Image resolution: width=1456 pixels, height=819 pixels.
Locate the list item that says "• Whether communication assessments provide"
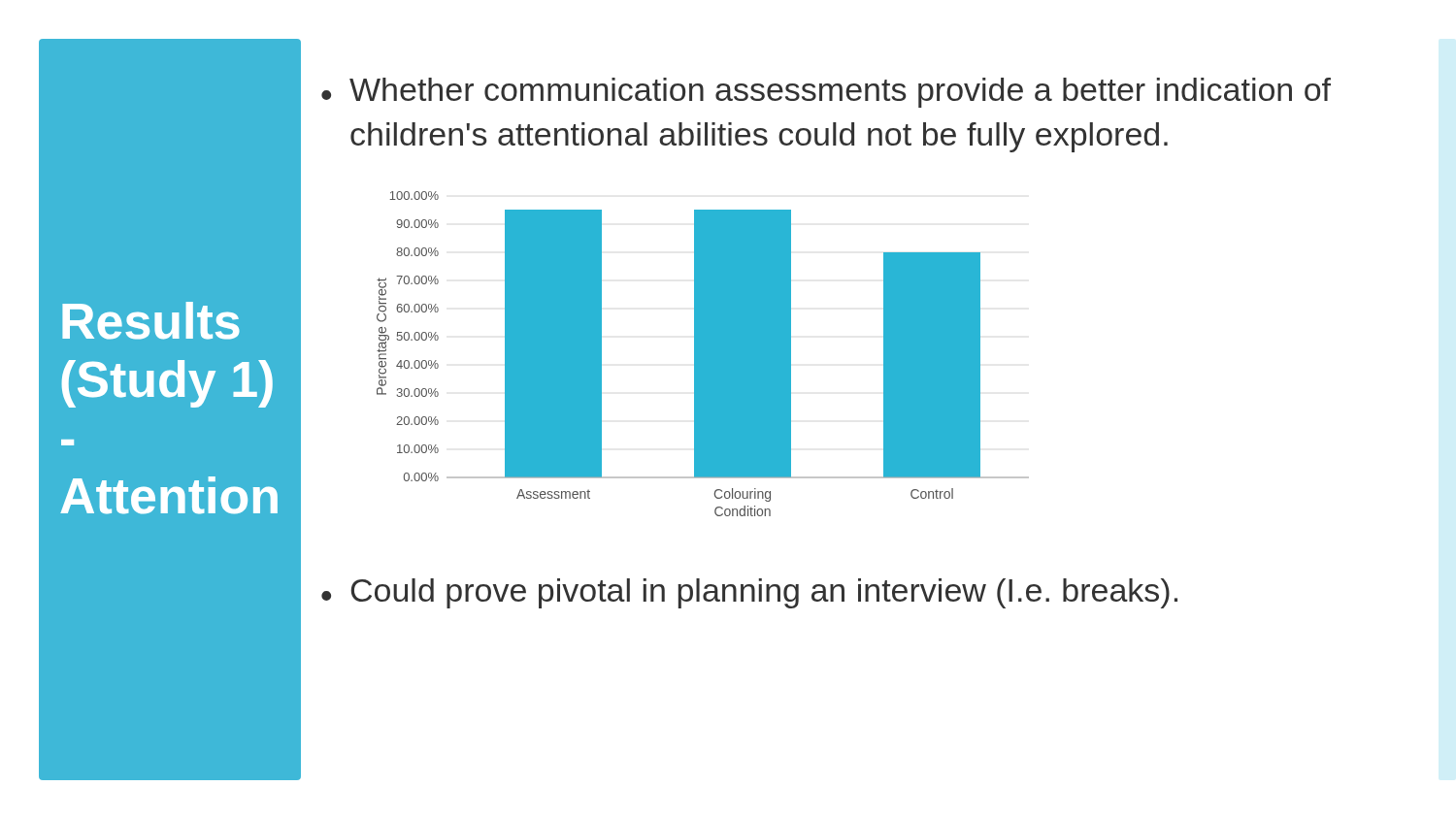pyautogui.click(x=830, y=112)
